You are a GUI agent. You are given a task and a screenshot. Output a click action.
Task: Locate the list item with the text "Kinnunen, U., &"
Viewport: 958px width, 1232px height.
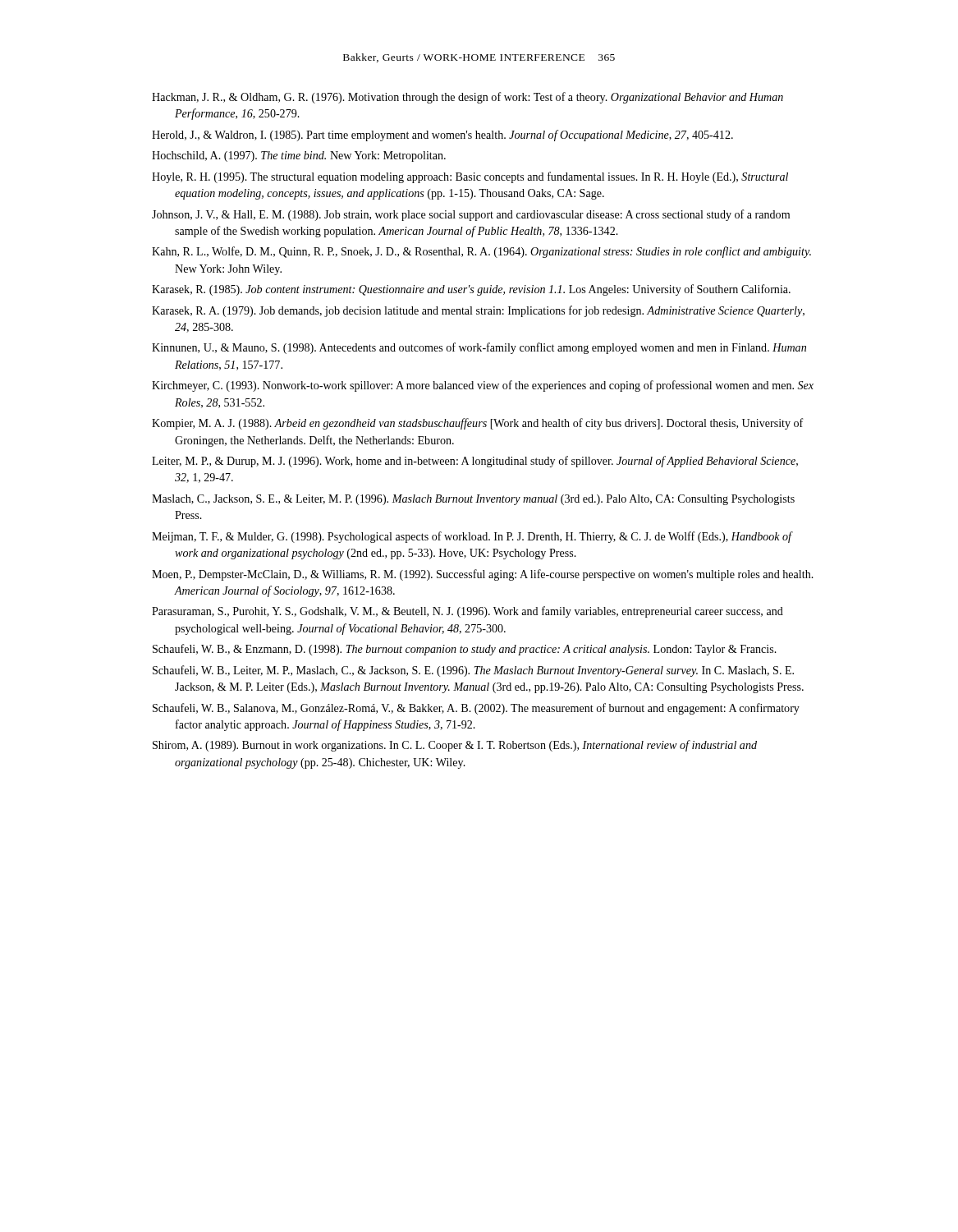coord(479,356)
